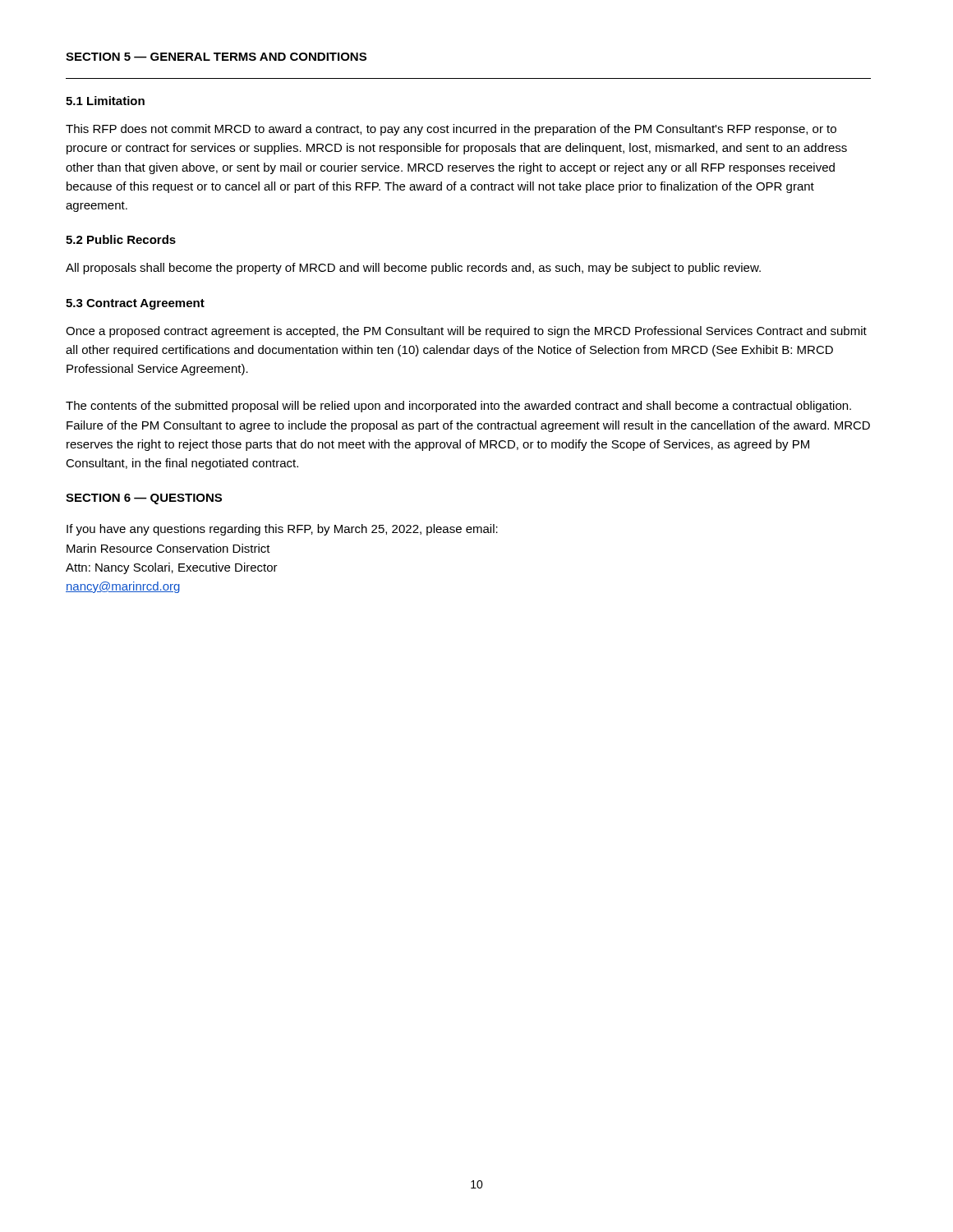Viewport: 953px width, 1232px height.
Task: Find the section header on this page that starts "SECTION 5 — GENERAL TERMS"
Action: [x=216, y=56]
